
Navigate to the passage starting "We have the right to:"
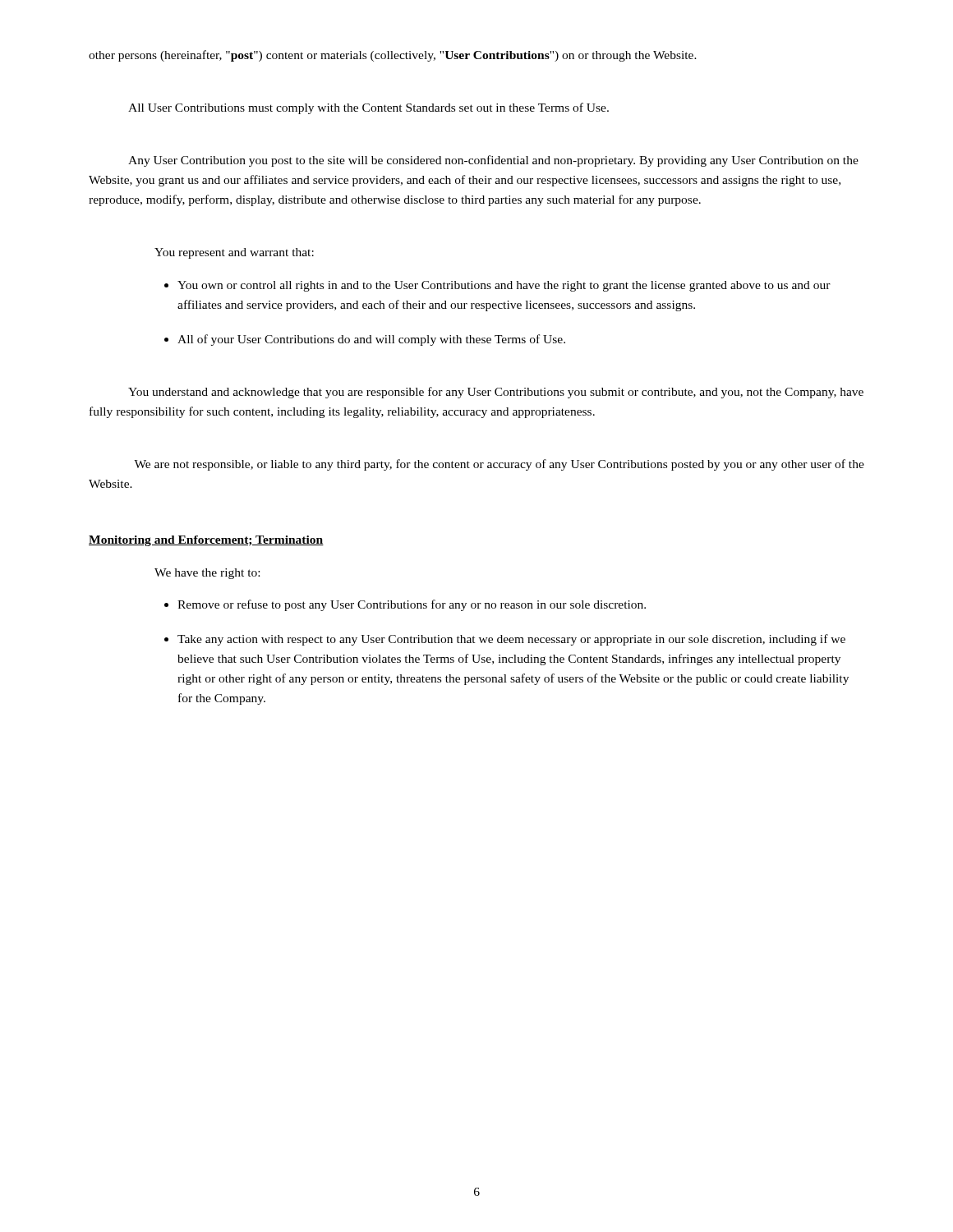pyautogui.click(x=208, y=572)
